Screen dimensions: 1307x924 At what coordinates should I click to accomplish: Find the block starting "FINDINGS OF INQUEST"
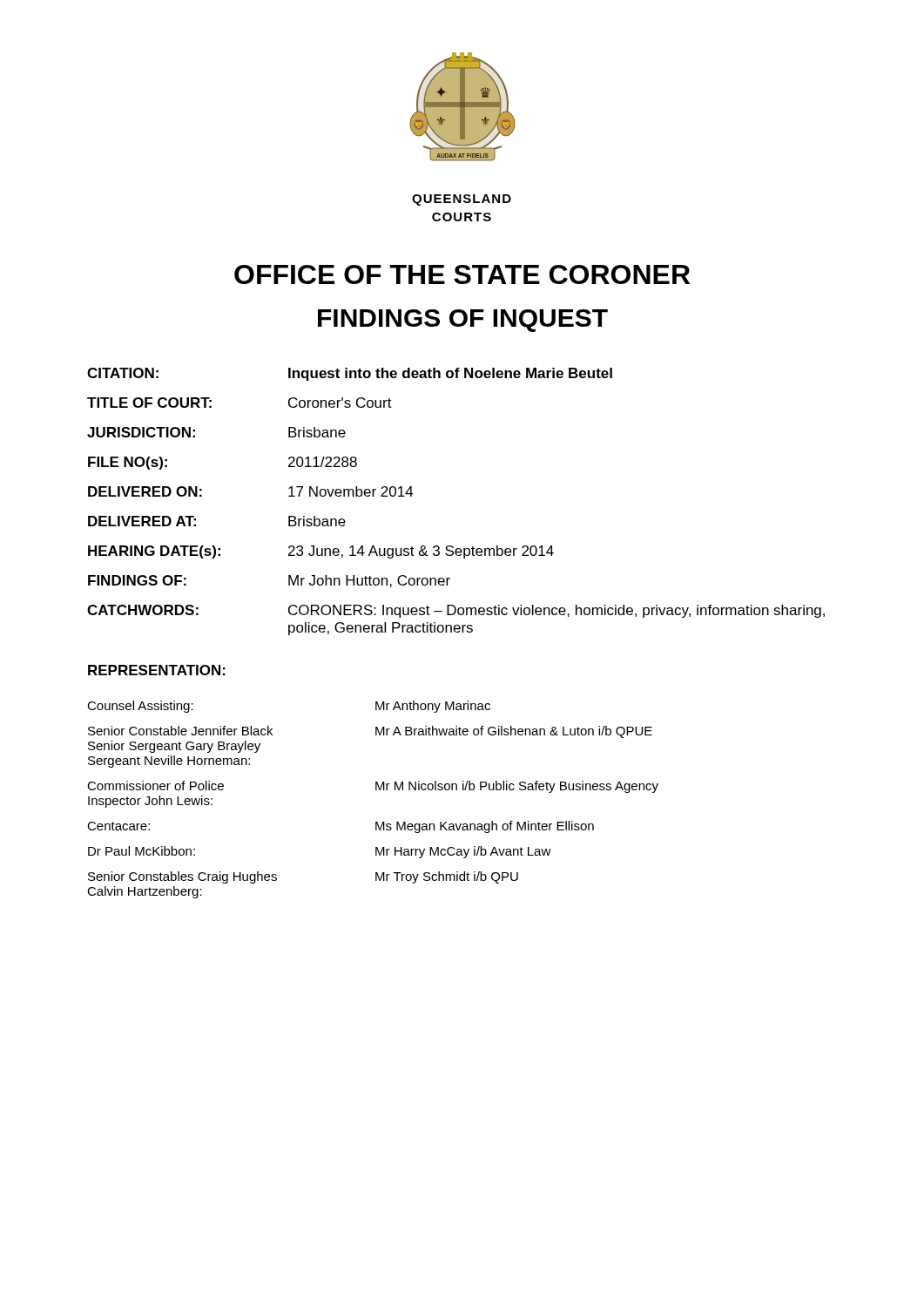(x=462, y=318)
